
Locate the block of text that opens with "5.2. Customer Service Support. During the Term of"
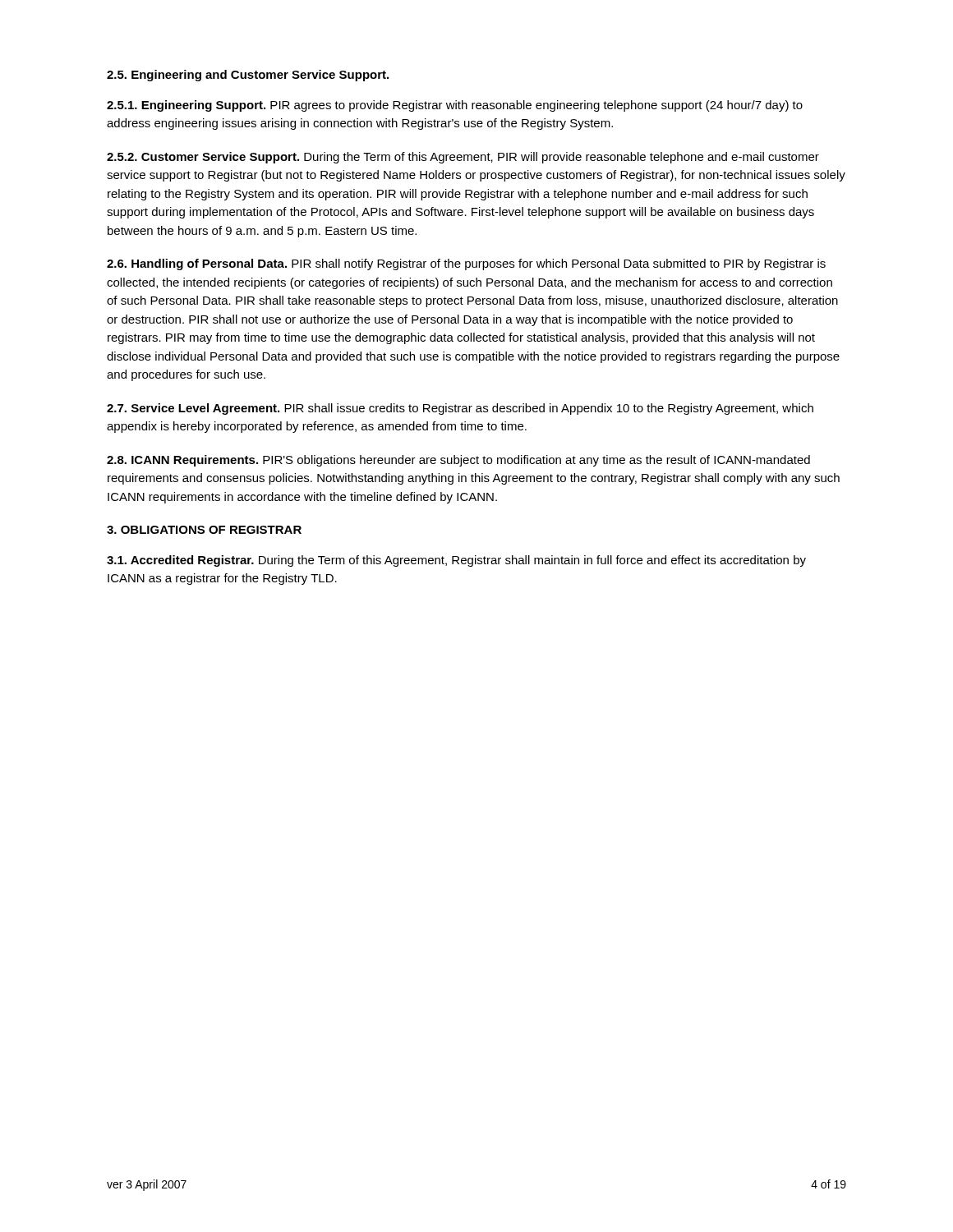476,193
